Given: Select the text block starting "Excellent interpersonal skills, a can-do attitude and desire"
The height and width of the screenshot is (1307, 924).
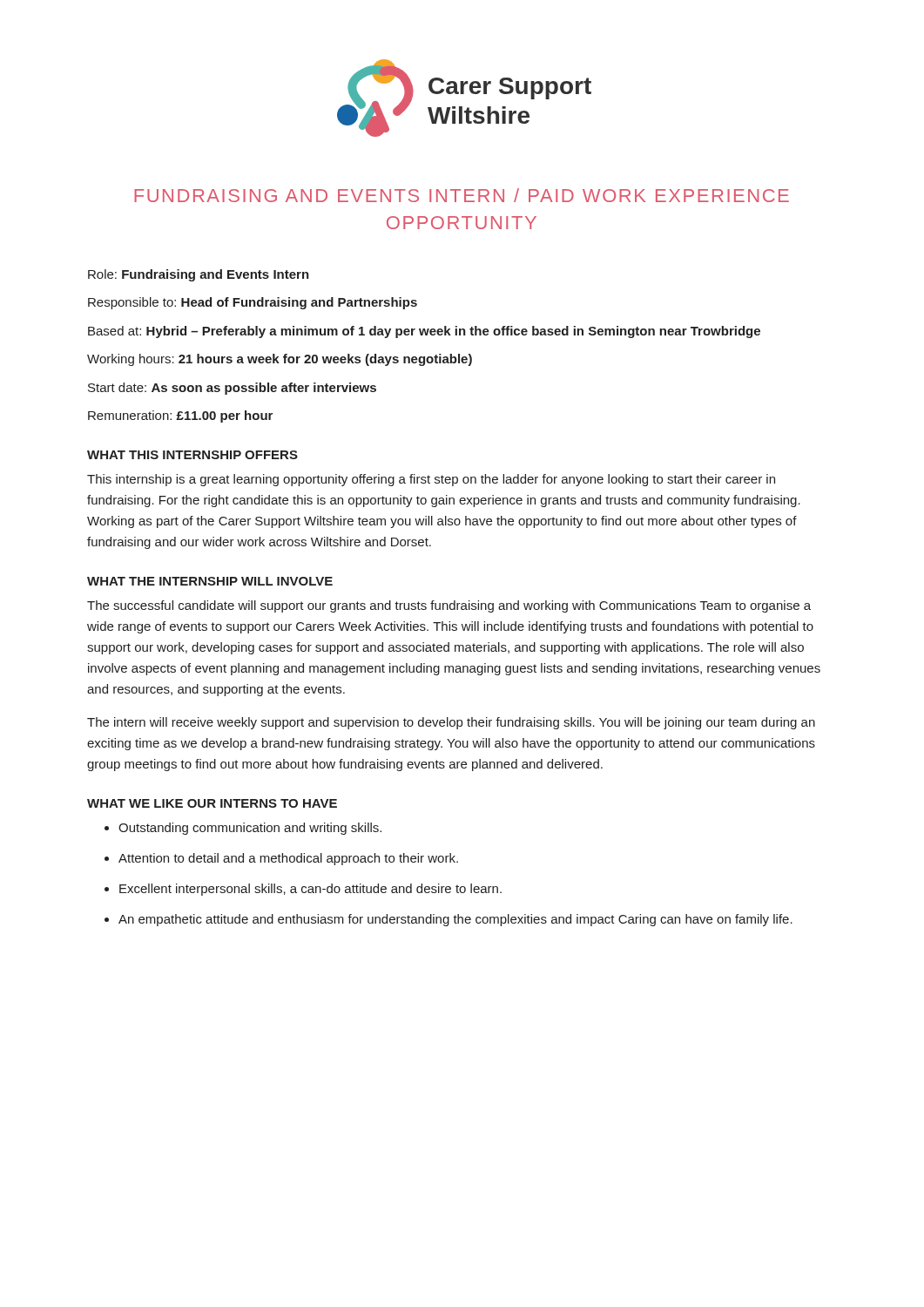Looking at the screenshot, I should pyautogui.click(x=311, y=888).
